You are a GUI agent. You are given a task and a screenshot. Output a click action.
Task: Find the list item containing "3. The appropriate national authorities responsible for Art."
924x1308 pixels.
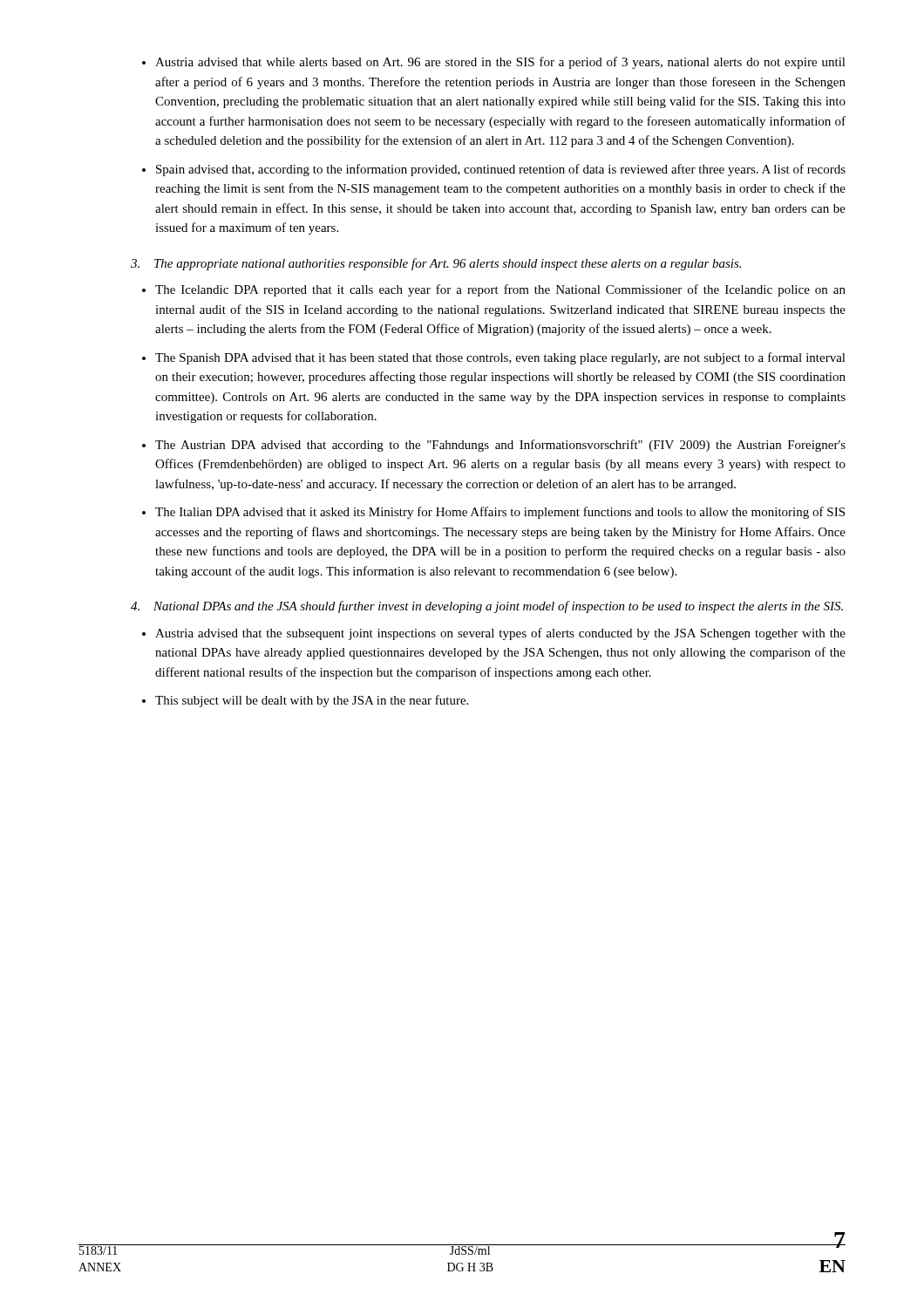tap(488, 263)
